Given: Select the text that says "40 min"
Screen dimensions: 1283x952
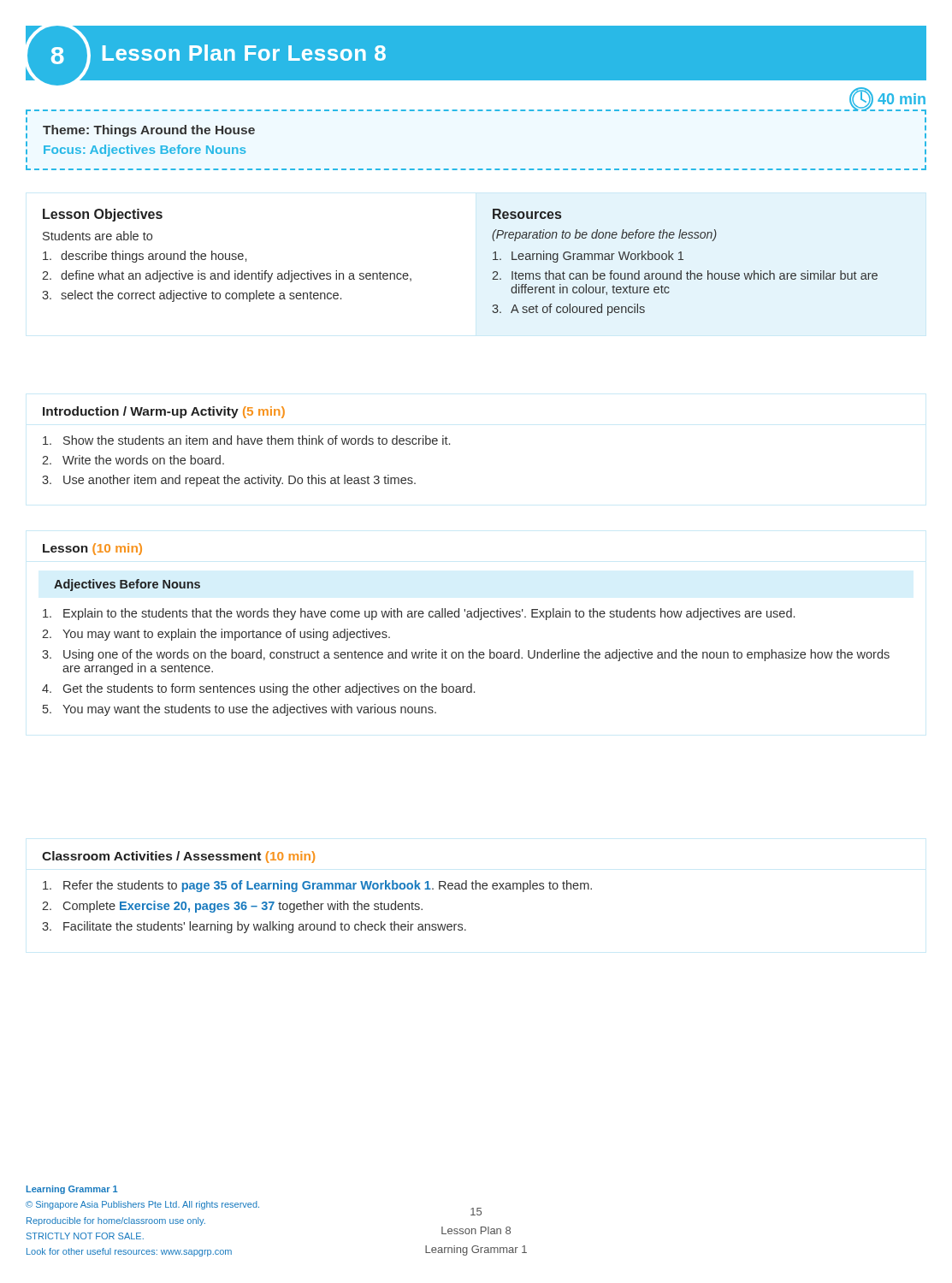Looking at the screenshot, I should tap(888, 99).
